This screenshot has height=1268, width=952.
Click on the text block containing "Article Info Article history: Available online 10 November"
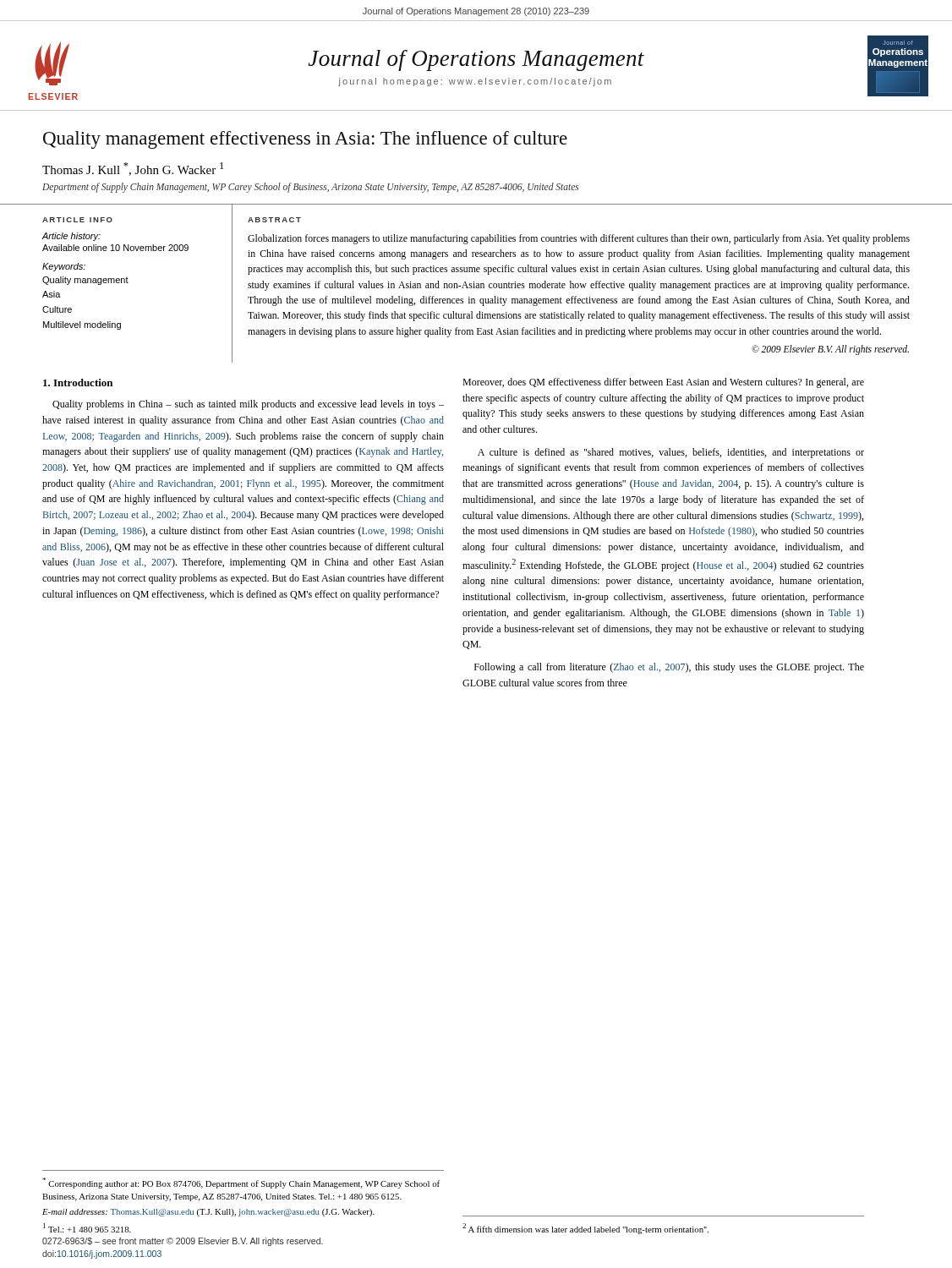(x=131, y=274)
